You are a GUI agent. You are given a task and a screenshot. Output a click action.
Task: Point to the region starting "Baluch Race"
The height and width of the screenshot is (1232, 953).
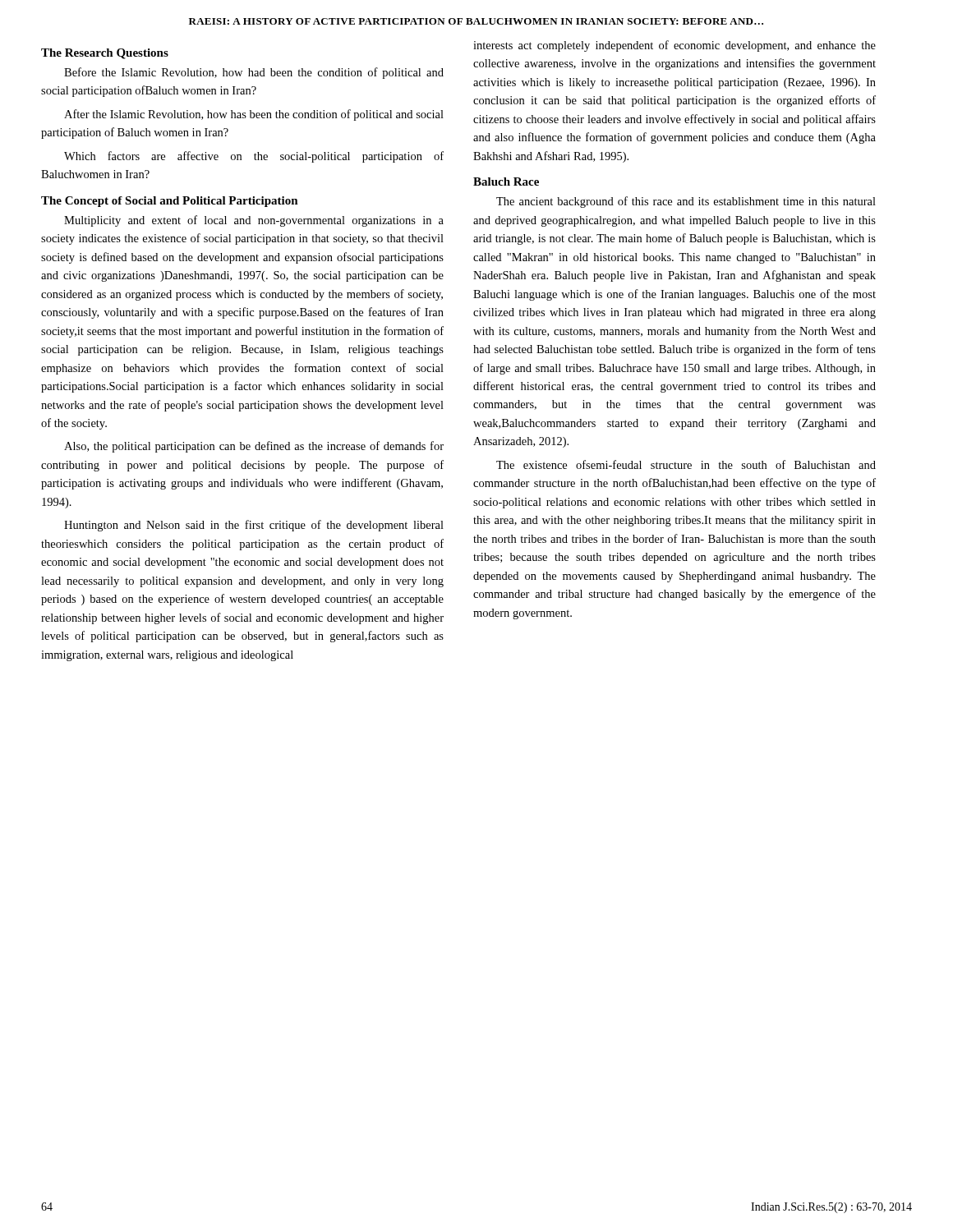click(x=506, y=182)
